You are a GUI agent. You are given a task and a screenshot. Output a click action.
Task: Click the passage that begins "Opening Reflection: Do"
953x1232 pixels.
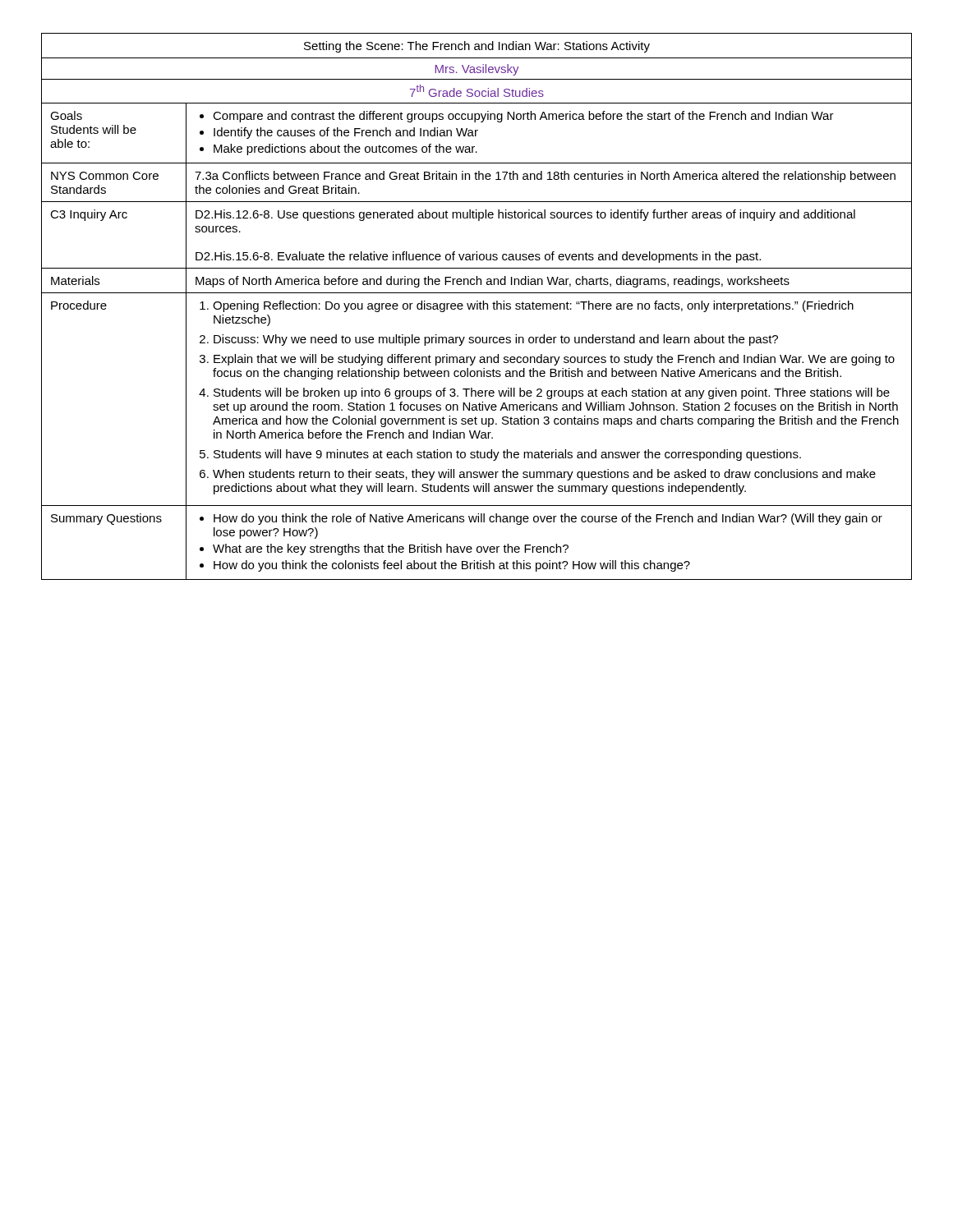(549, 396)
